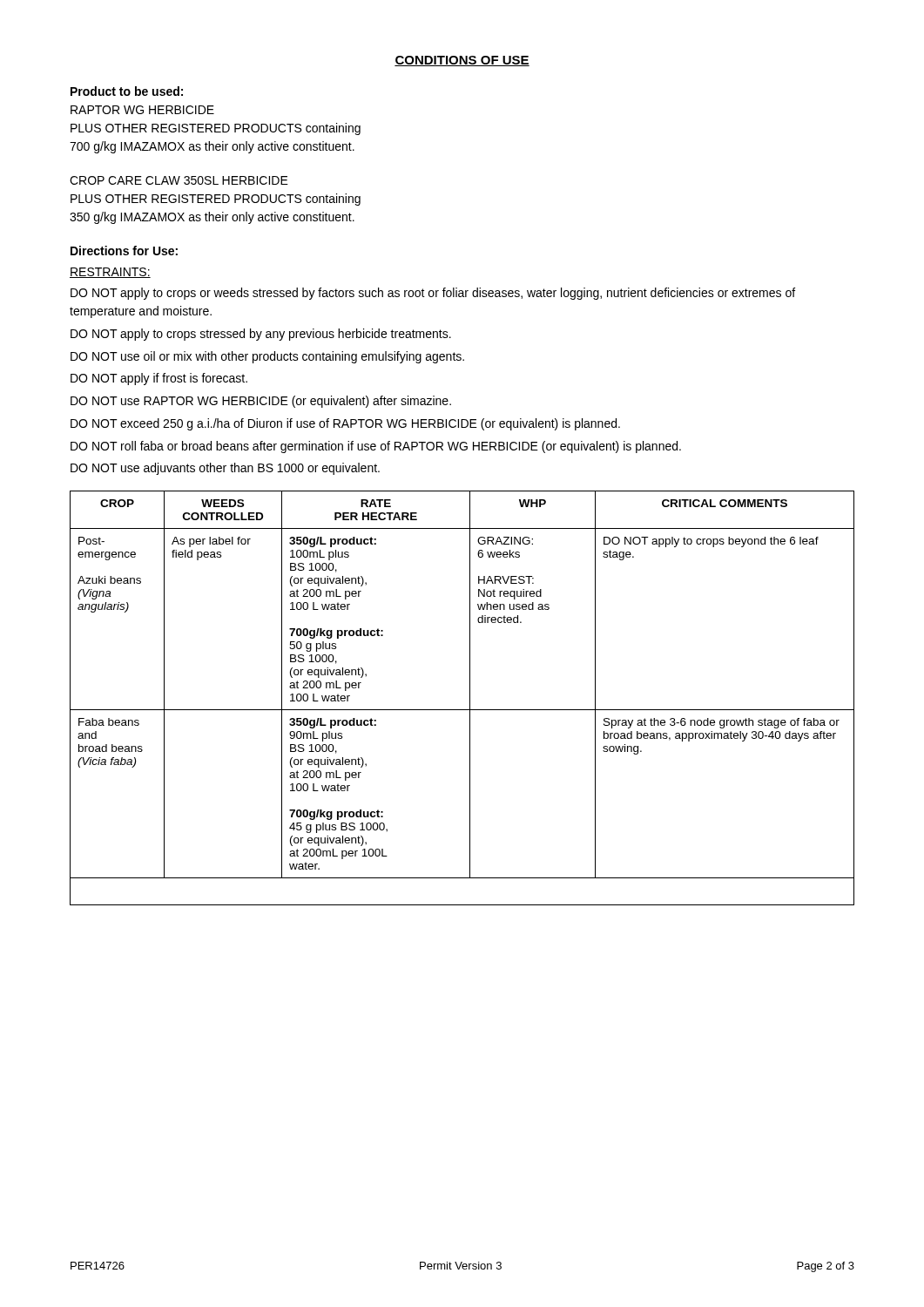Select the text block with the text "CROP CARE CLAW 350SL HERBICIDE"
This screenshot has width=924, height=1307.
179,180
